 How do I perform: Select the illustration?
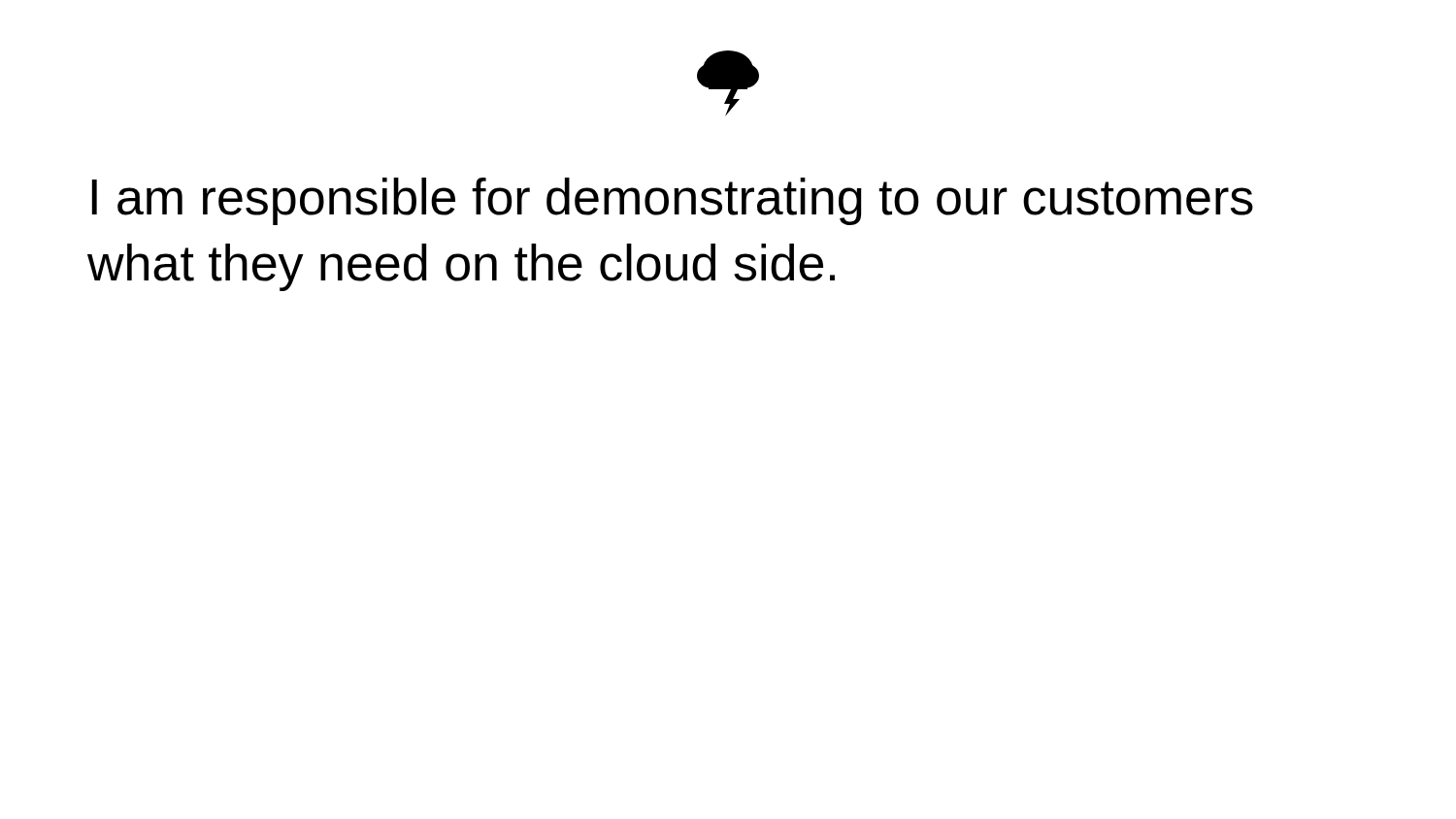click(728, 78)
